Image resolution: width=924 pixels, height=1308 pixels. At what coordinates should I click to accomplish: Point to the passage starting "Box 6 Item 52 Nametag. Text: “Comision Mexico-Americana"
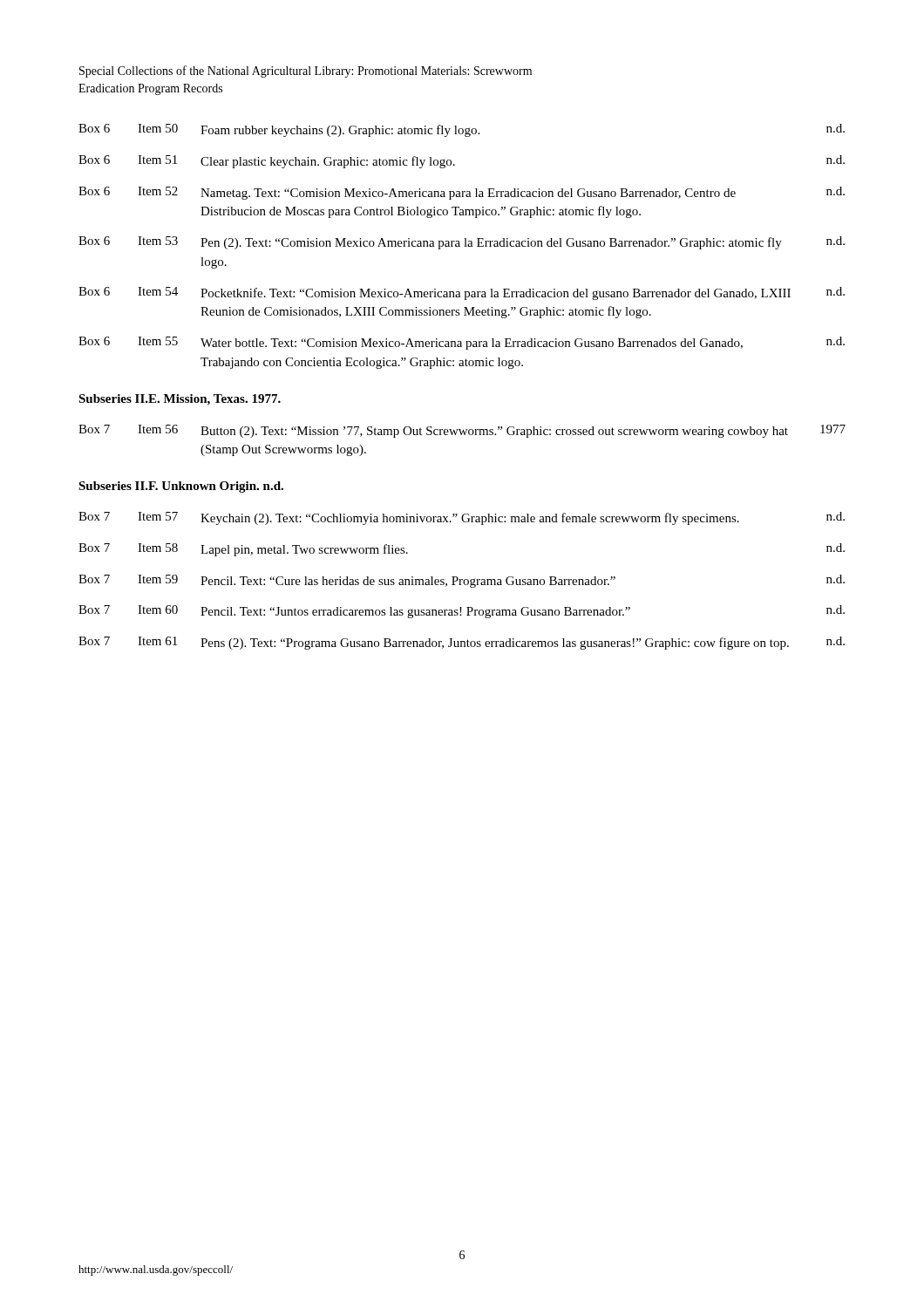pyautogui.click(x=462, y=203)
